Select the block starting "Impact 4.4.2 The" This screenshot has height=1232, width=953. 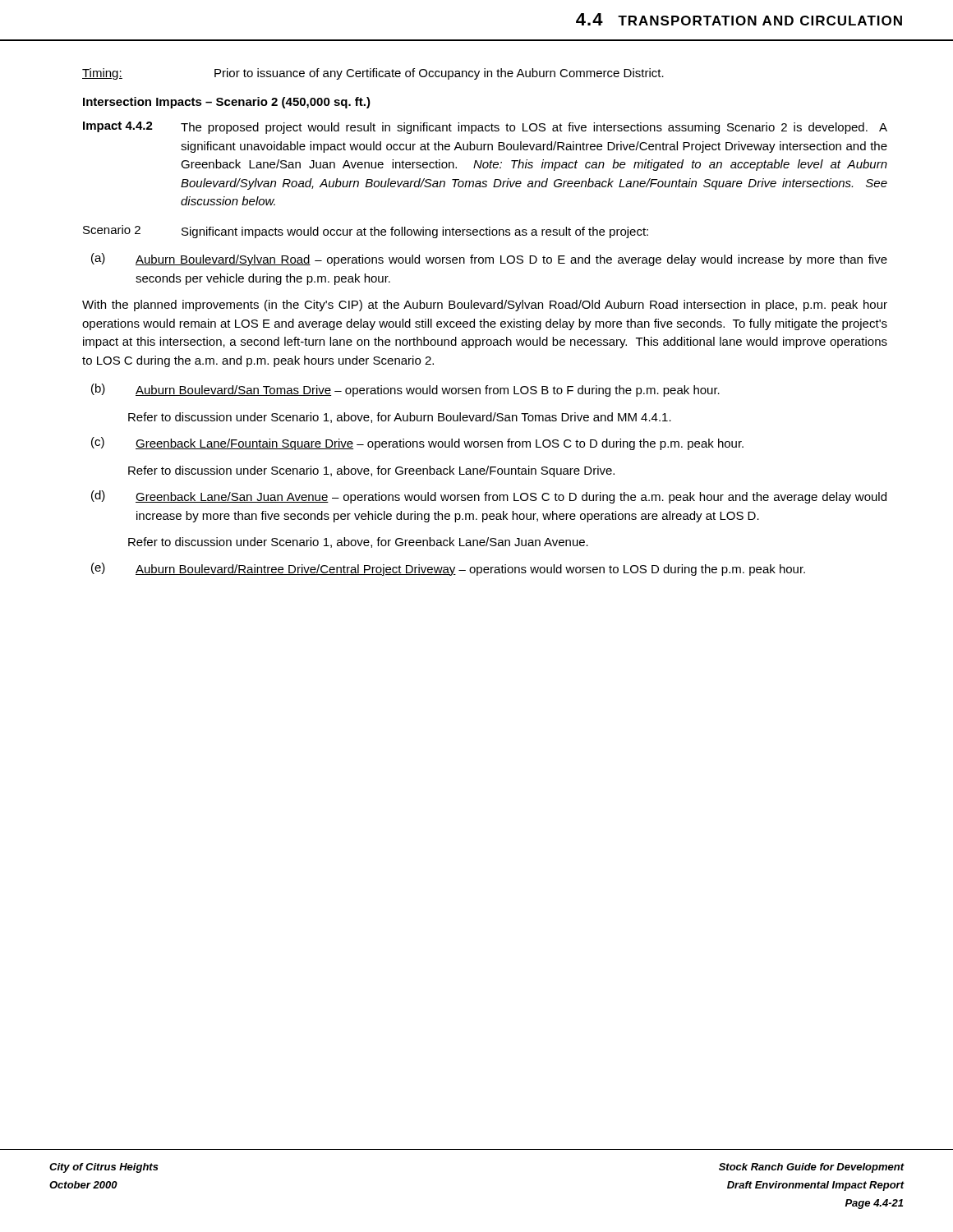tap(485, 164)
